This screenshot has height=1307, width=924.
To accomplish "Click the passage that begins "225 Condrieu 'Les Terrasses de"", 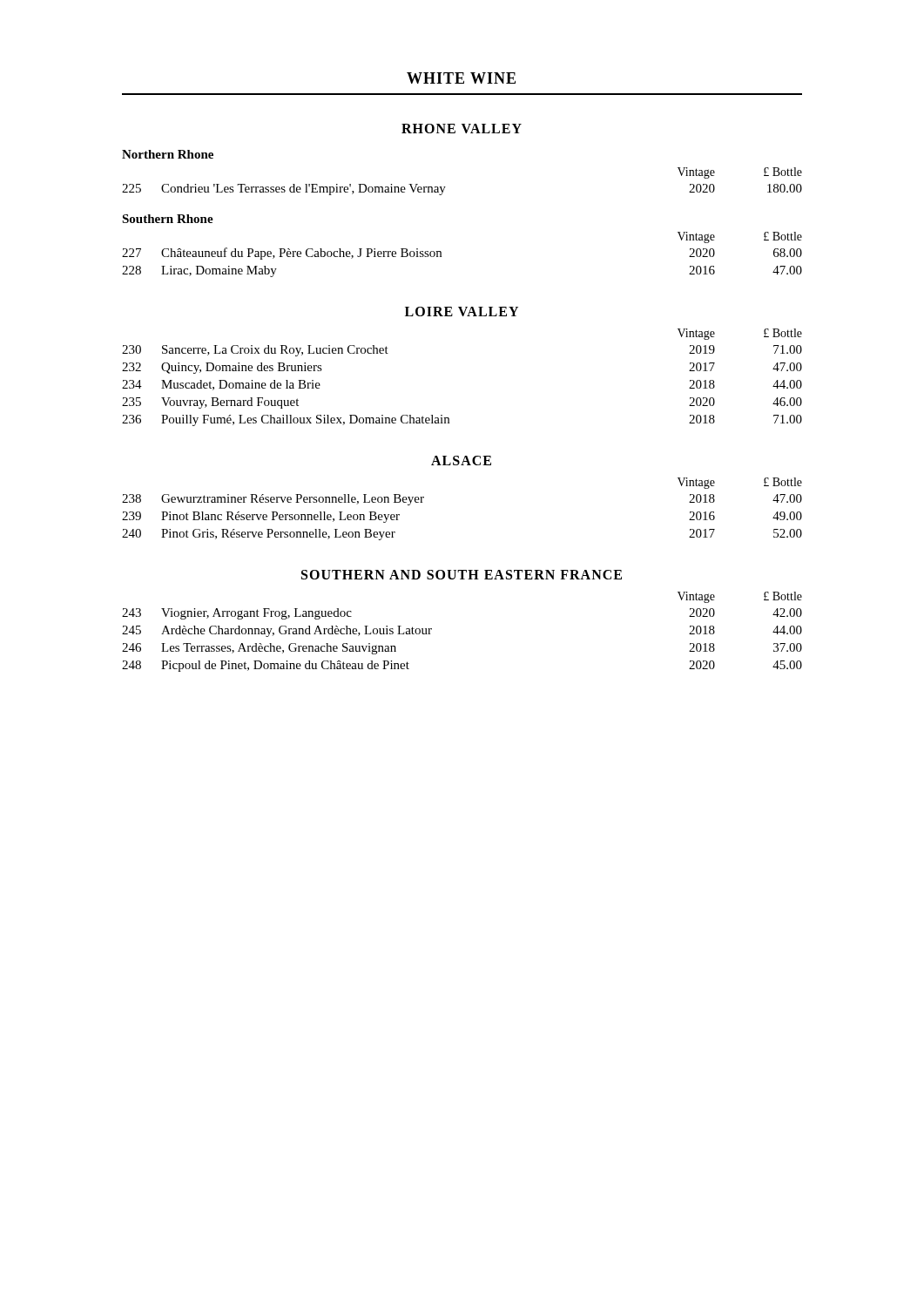I will 307,190.
